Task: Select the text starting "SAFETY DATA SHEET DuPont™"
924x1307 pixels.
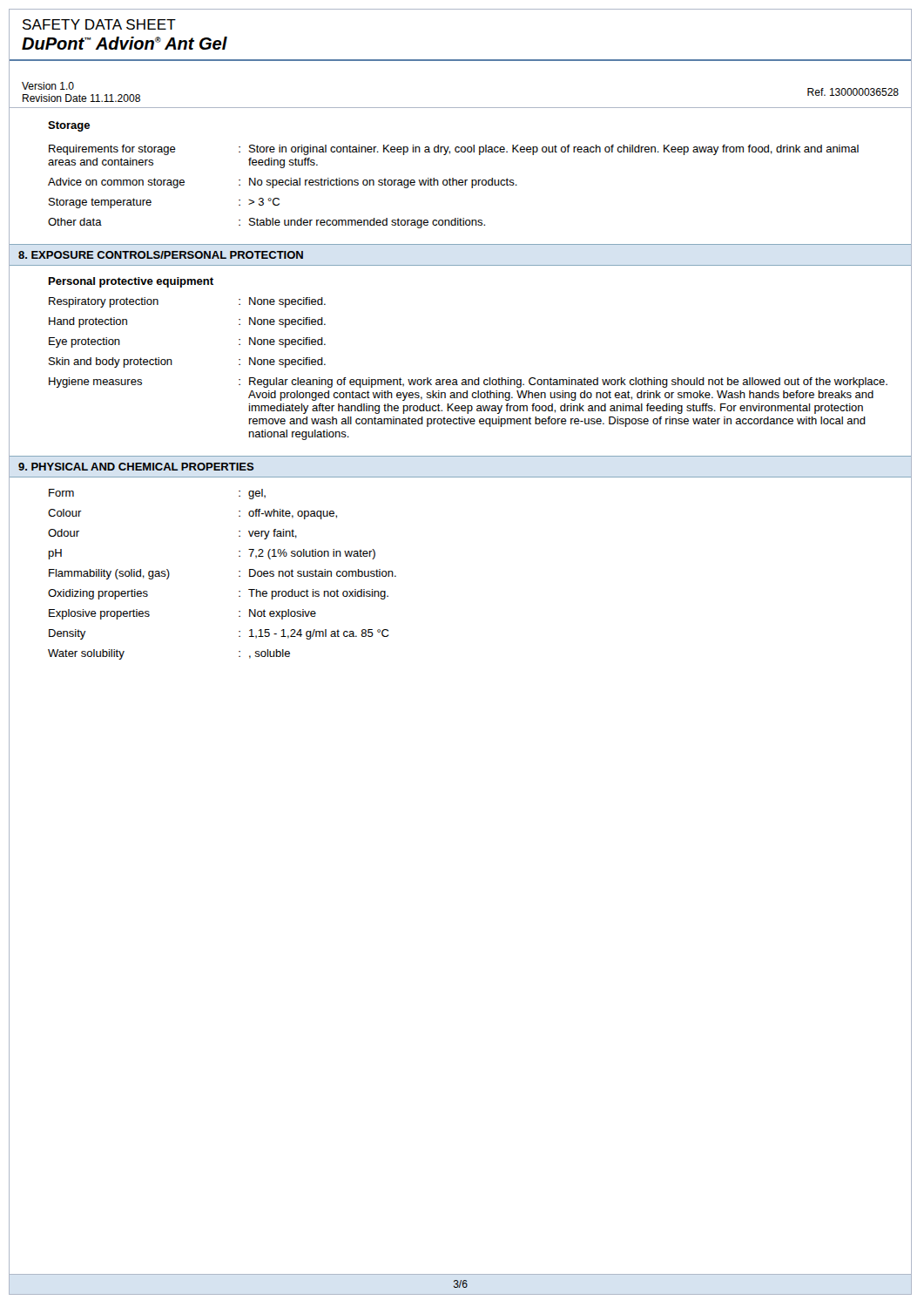Action: 99,24
